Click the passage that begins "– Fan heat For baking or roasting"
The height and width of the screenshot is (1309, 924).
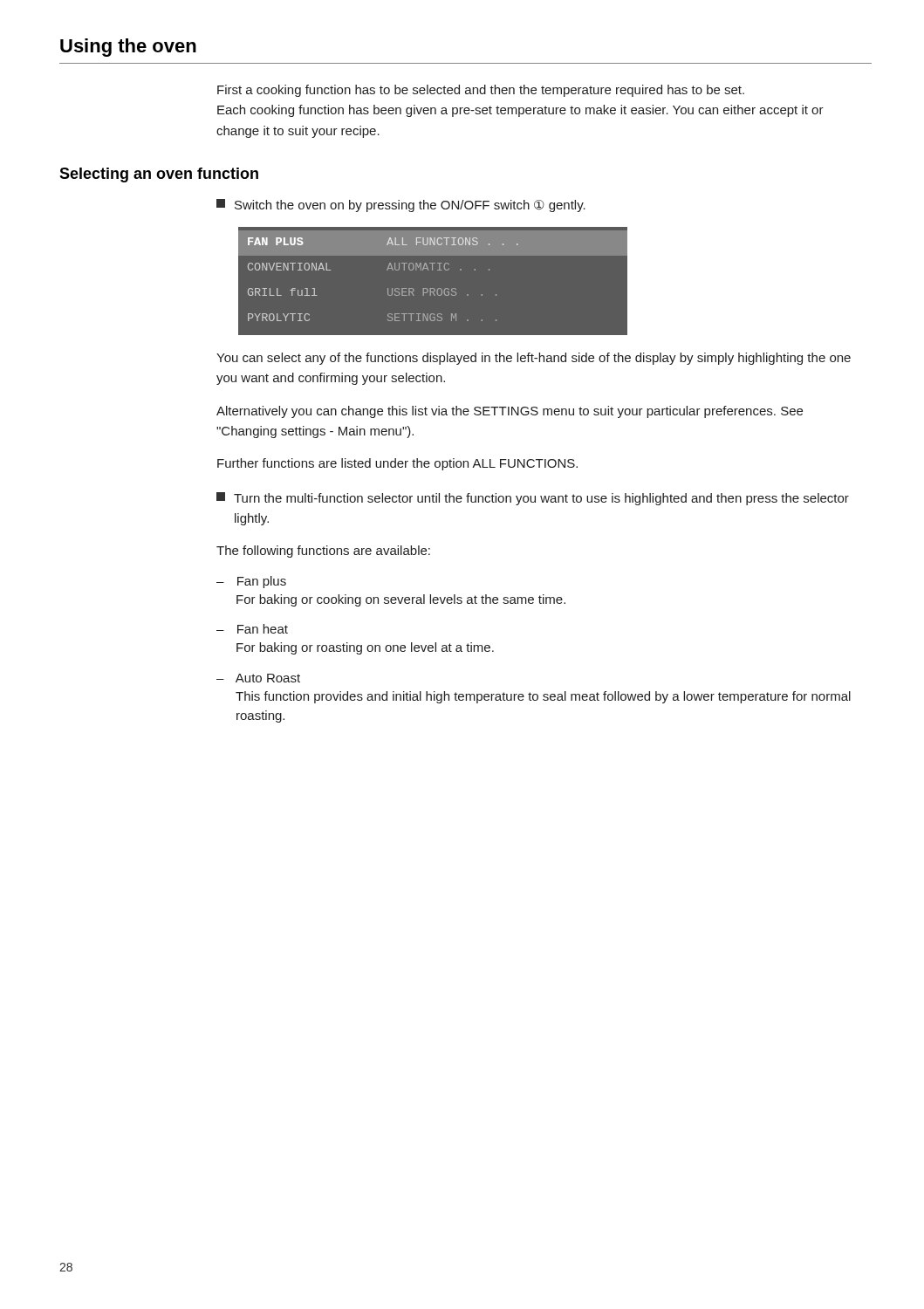pyautogui.click(x=252, y=629)
